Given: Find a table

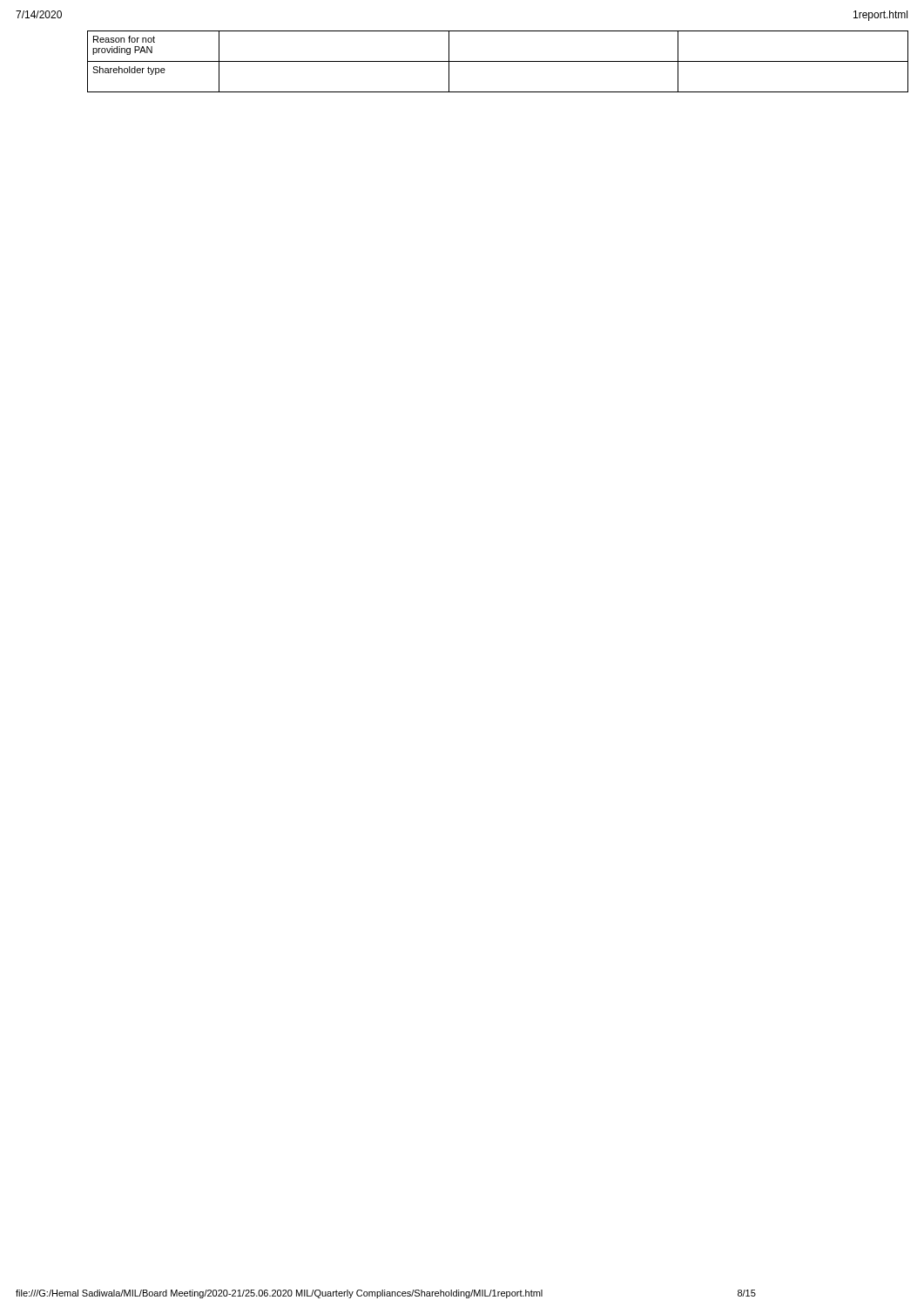Looking at the screenshot, I should (x=498, y=61).
